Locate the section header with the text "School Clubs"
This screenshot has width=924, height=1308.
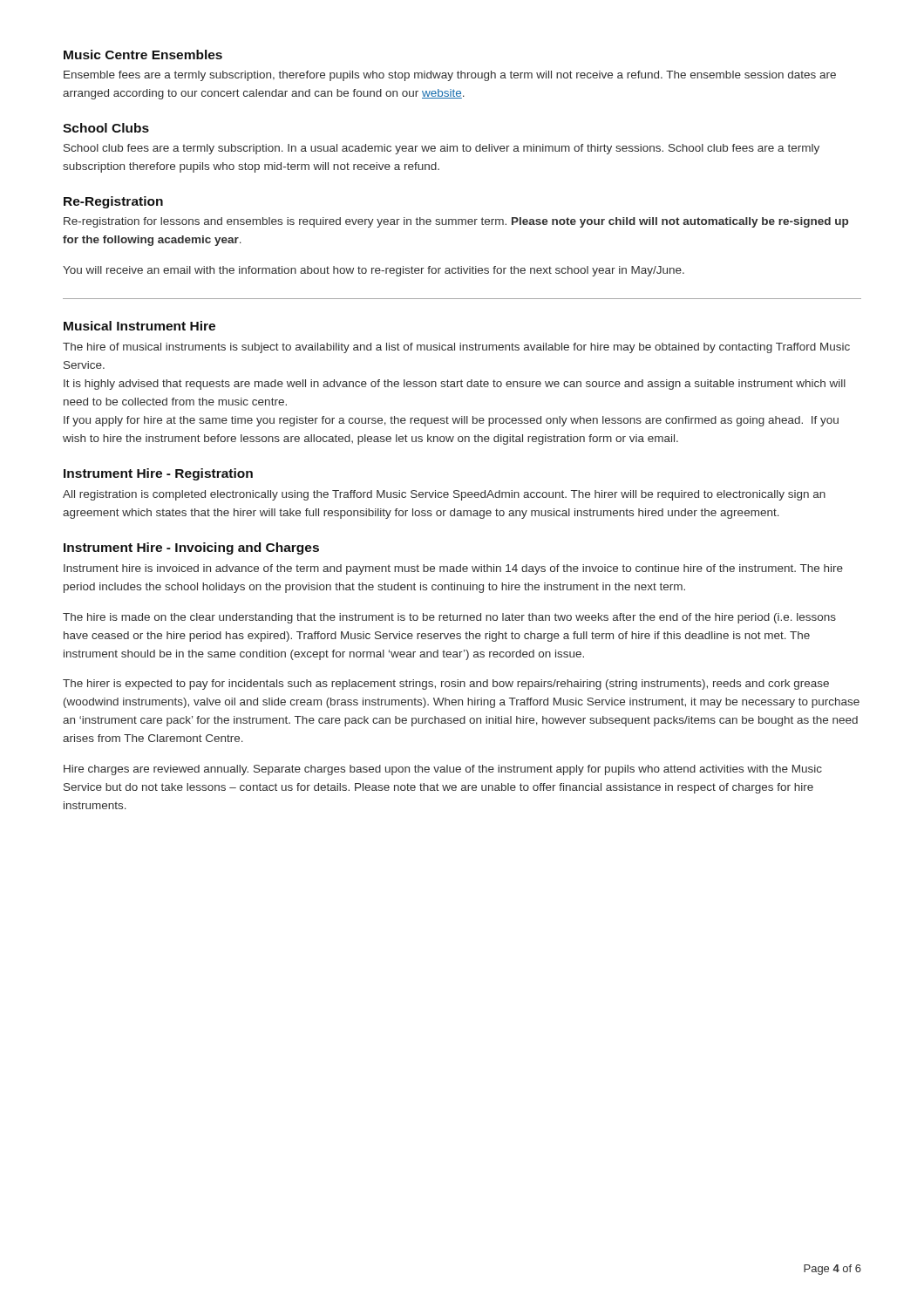106,128
